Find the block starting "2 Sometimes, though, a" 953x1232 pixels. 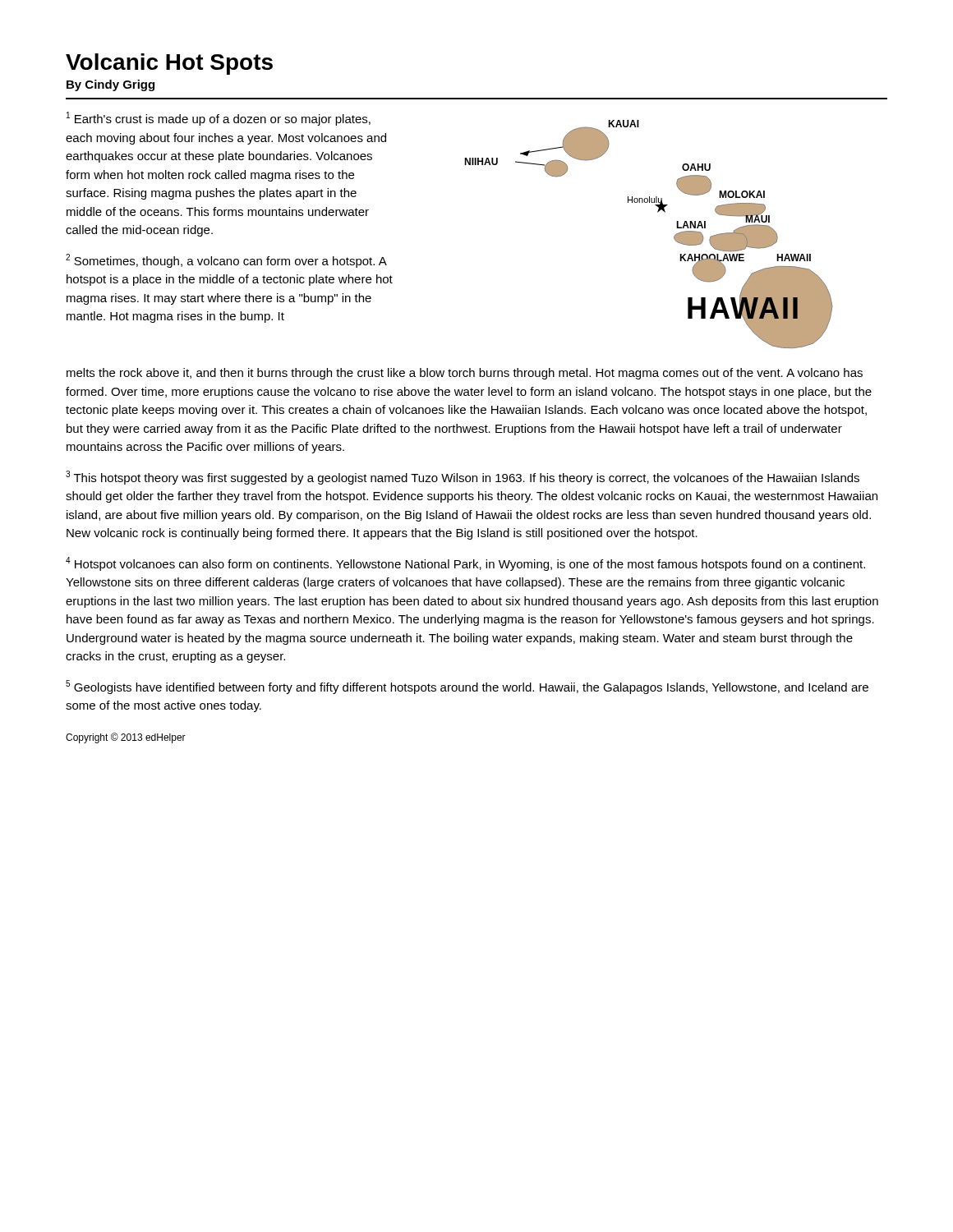[x=230, y=288]
